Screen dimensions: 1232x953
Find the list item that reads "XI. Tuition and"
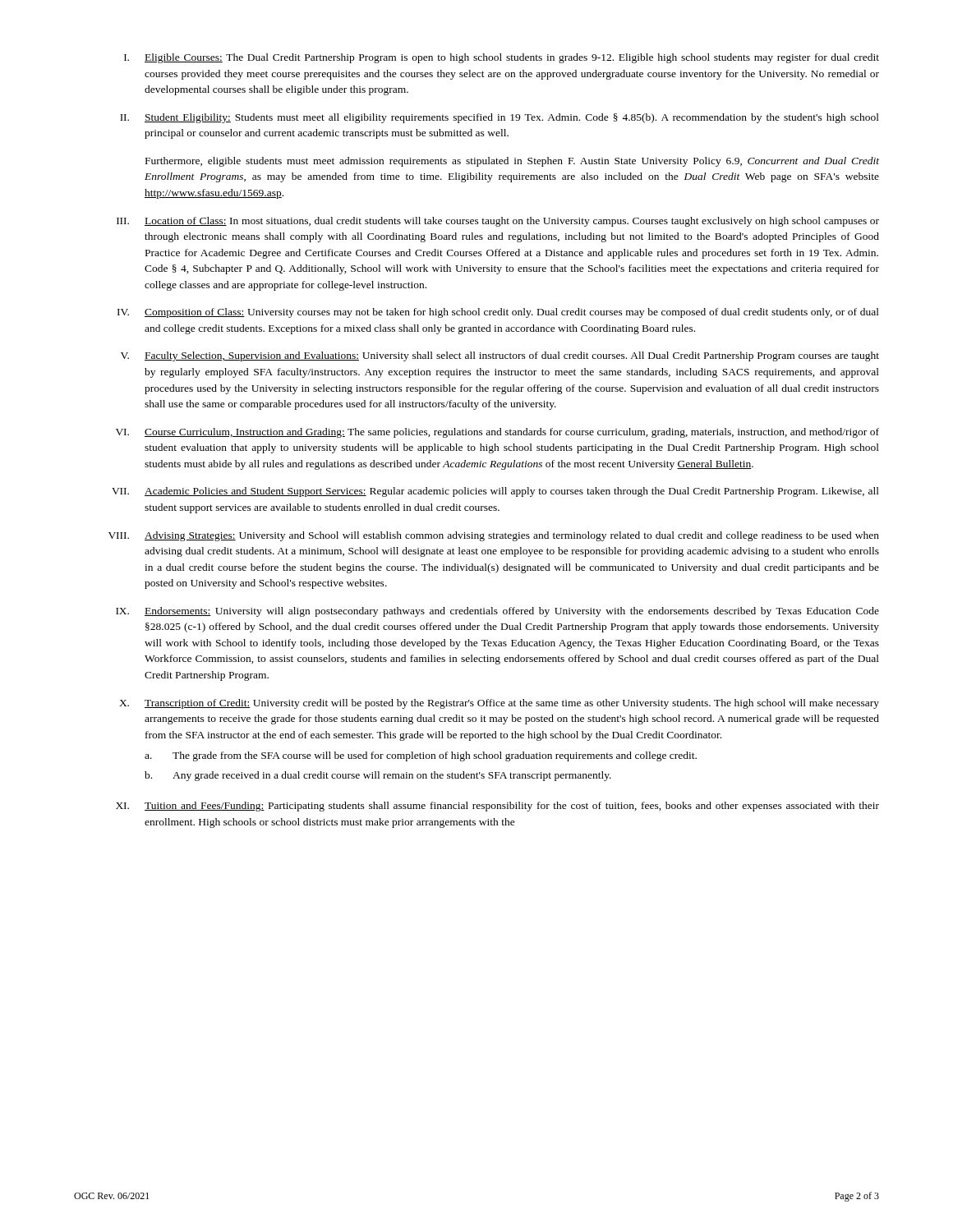point(476,814)
